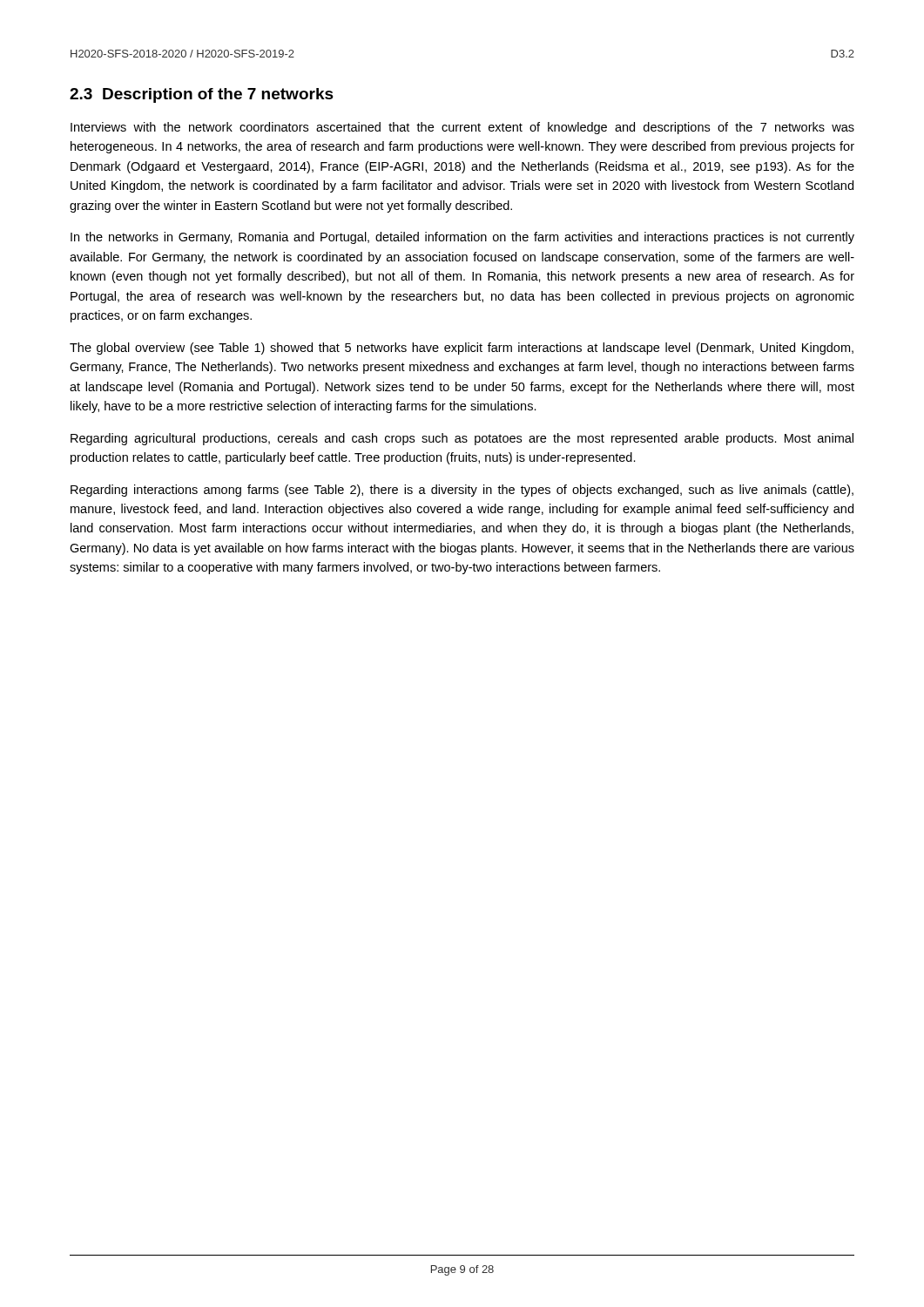Click on the text block starting "2.3 Description of"
Viewport: 924px width, 1307px height.
click(202, 94)
